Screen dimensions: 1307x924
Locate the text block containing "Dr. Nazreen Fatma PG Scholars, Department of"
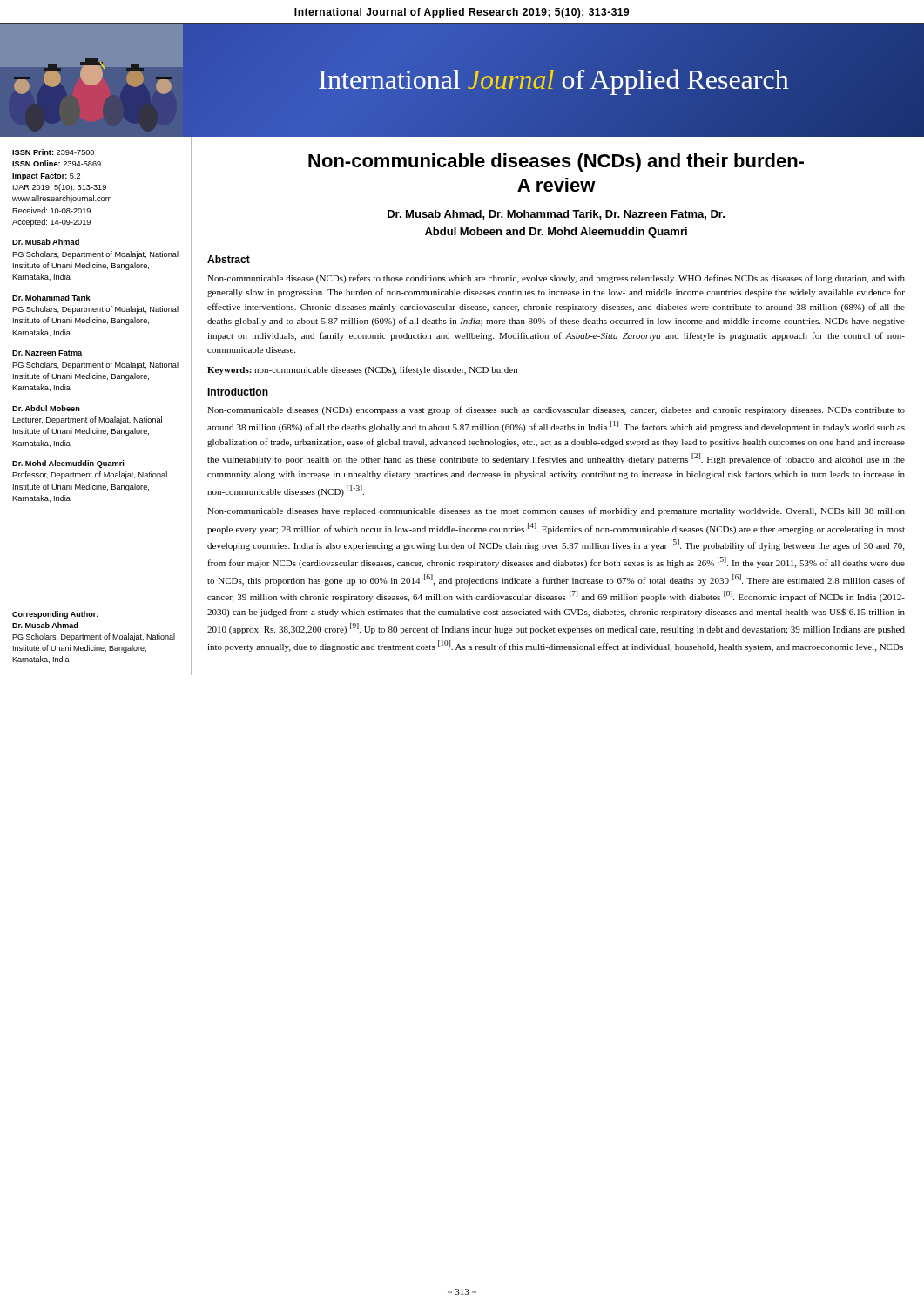tap(95, 370)
